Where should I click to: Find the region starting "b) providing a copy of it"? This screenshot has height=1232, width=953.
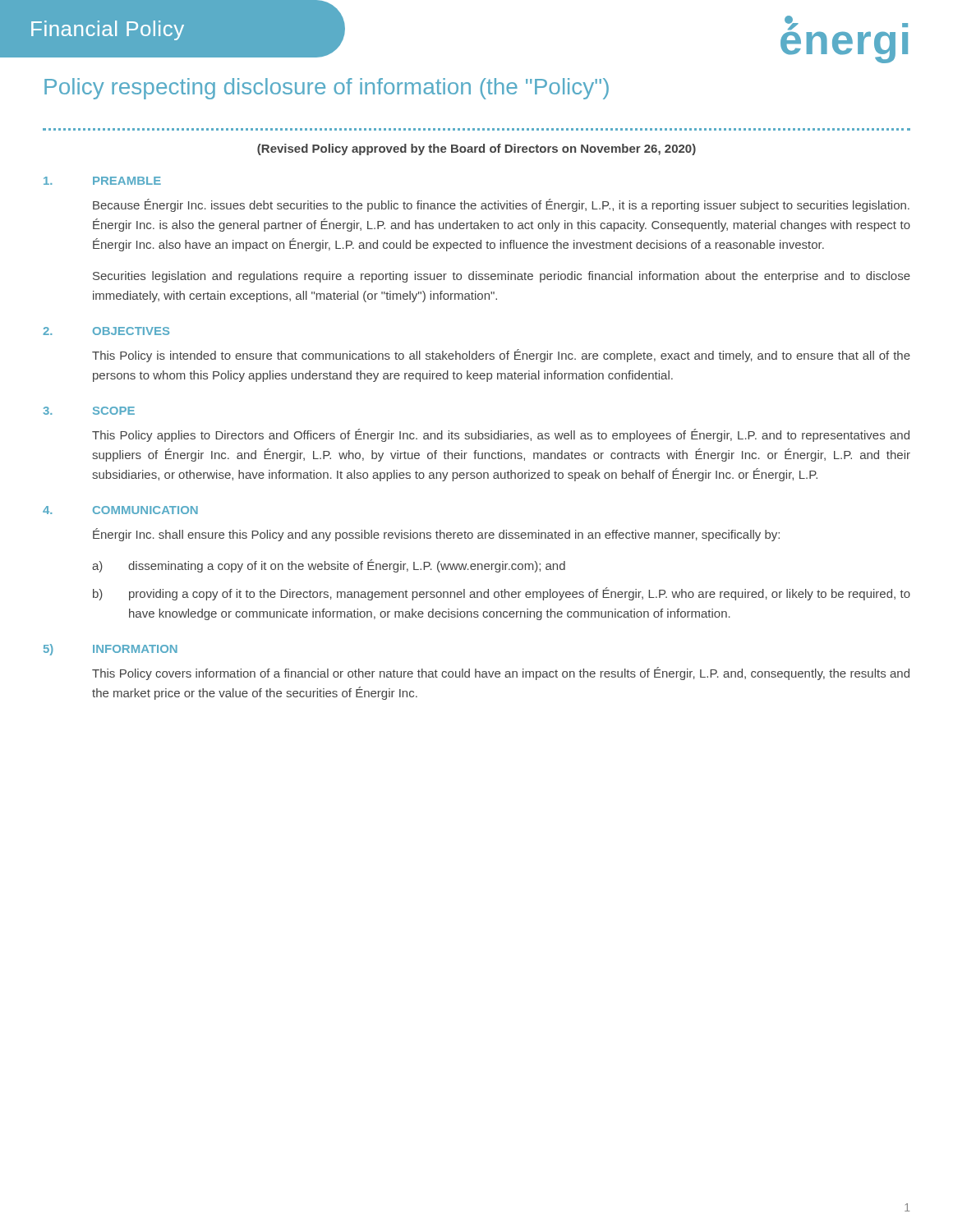pyautogui.click(x=501, y=604)
